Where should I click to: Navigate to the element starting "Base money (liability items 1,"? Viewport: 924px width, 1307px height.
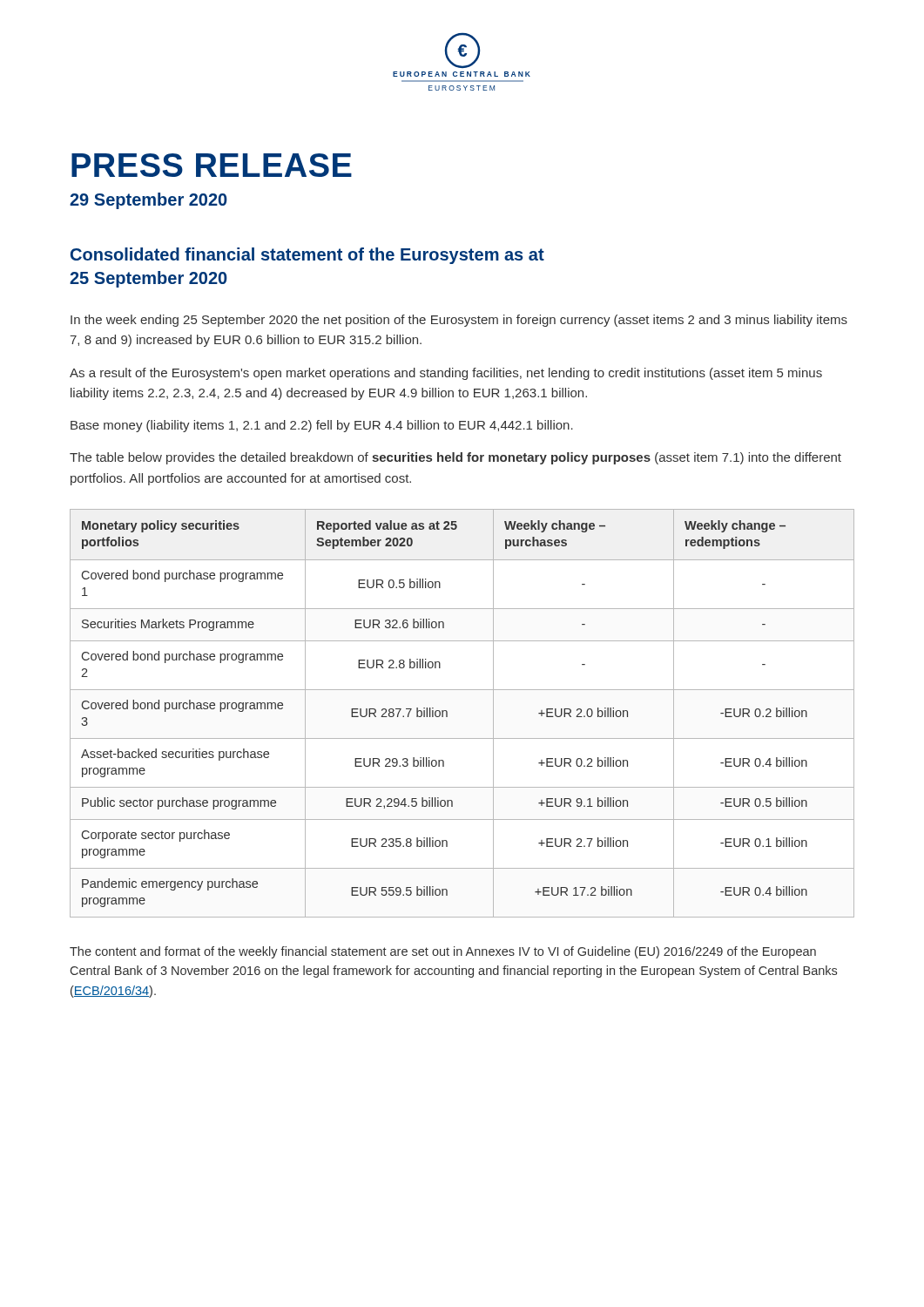click(322, 425)
